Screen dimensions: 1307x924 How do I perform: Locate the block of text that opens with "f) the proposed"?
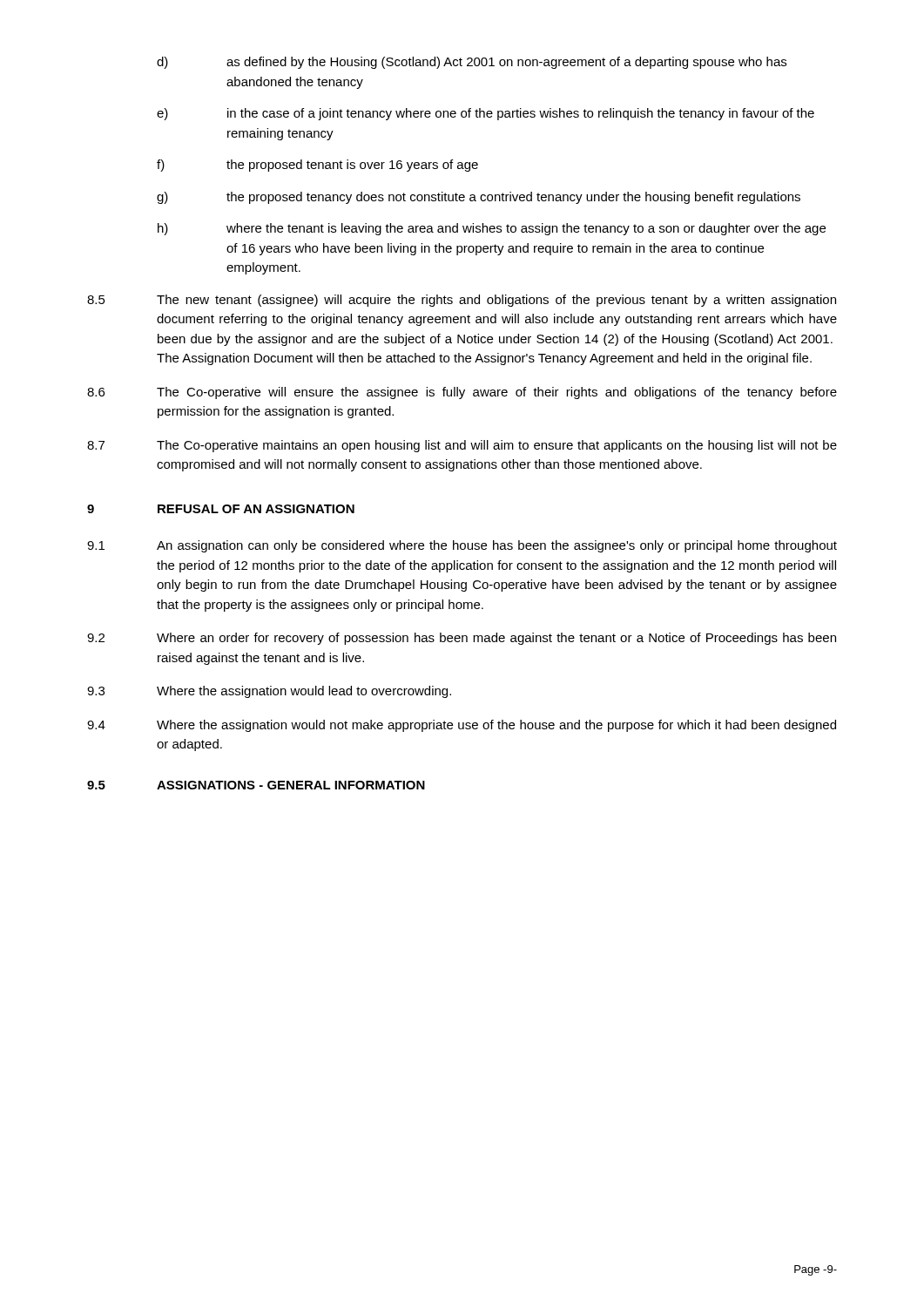[x=317, y=166]
